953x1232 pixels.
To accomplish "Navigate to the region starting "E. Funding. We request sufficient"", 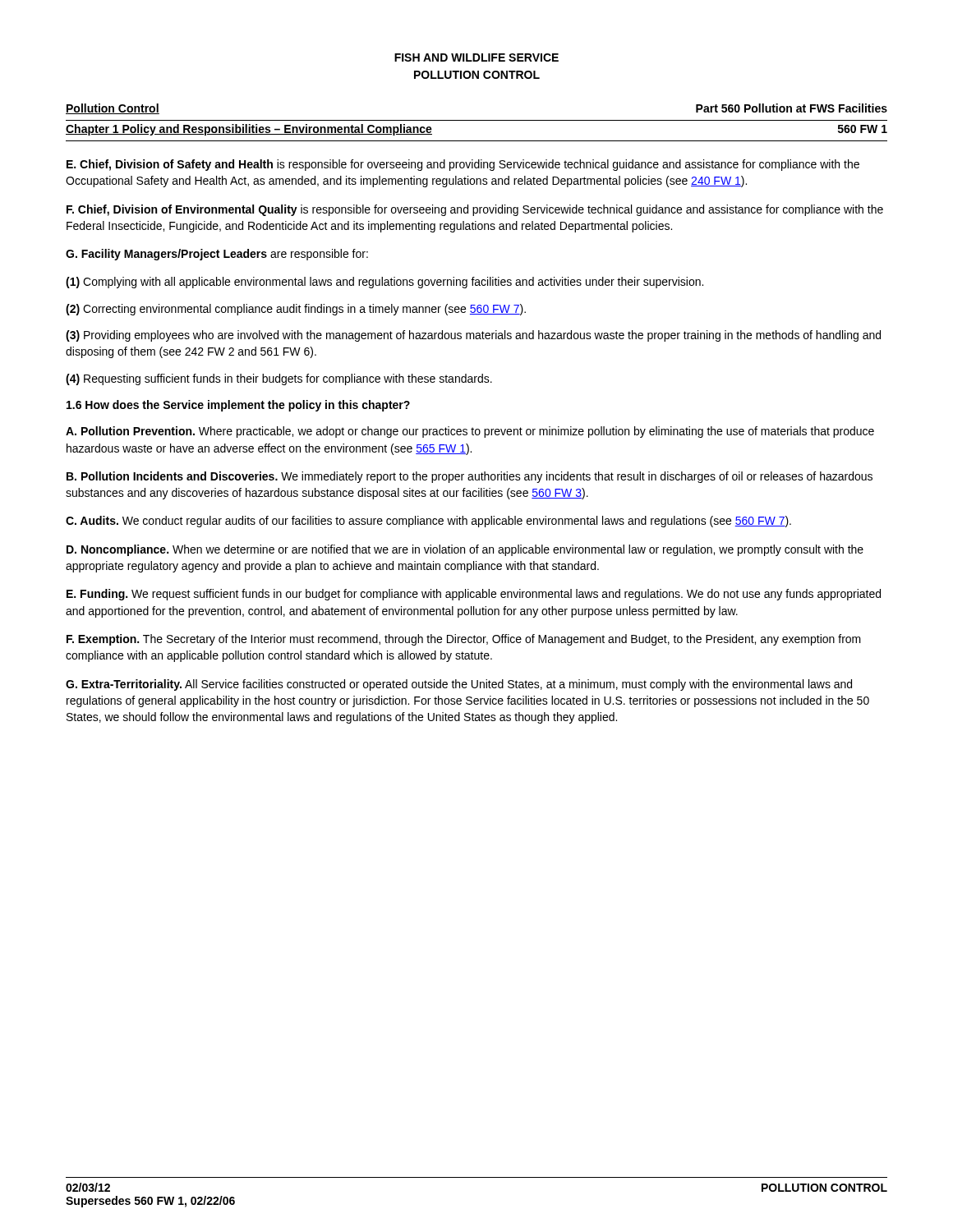I will (x=474, y=602).
